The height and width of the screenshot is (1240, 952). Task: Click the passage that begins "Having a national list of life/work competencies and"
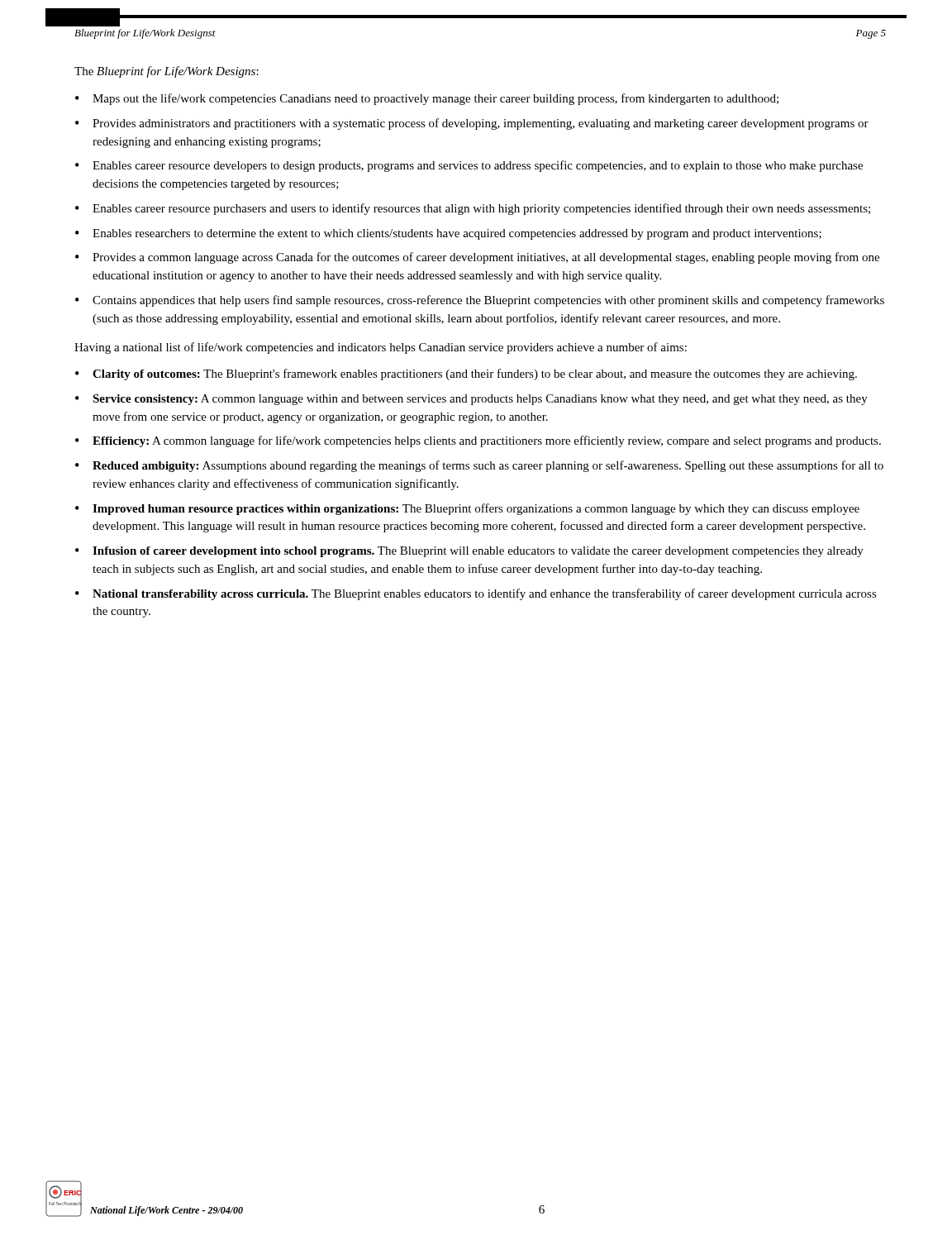[381, 347]
